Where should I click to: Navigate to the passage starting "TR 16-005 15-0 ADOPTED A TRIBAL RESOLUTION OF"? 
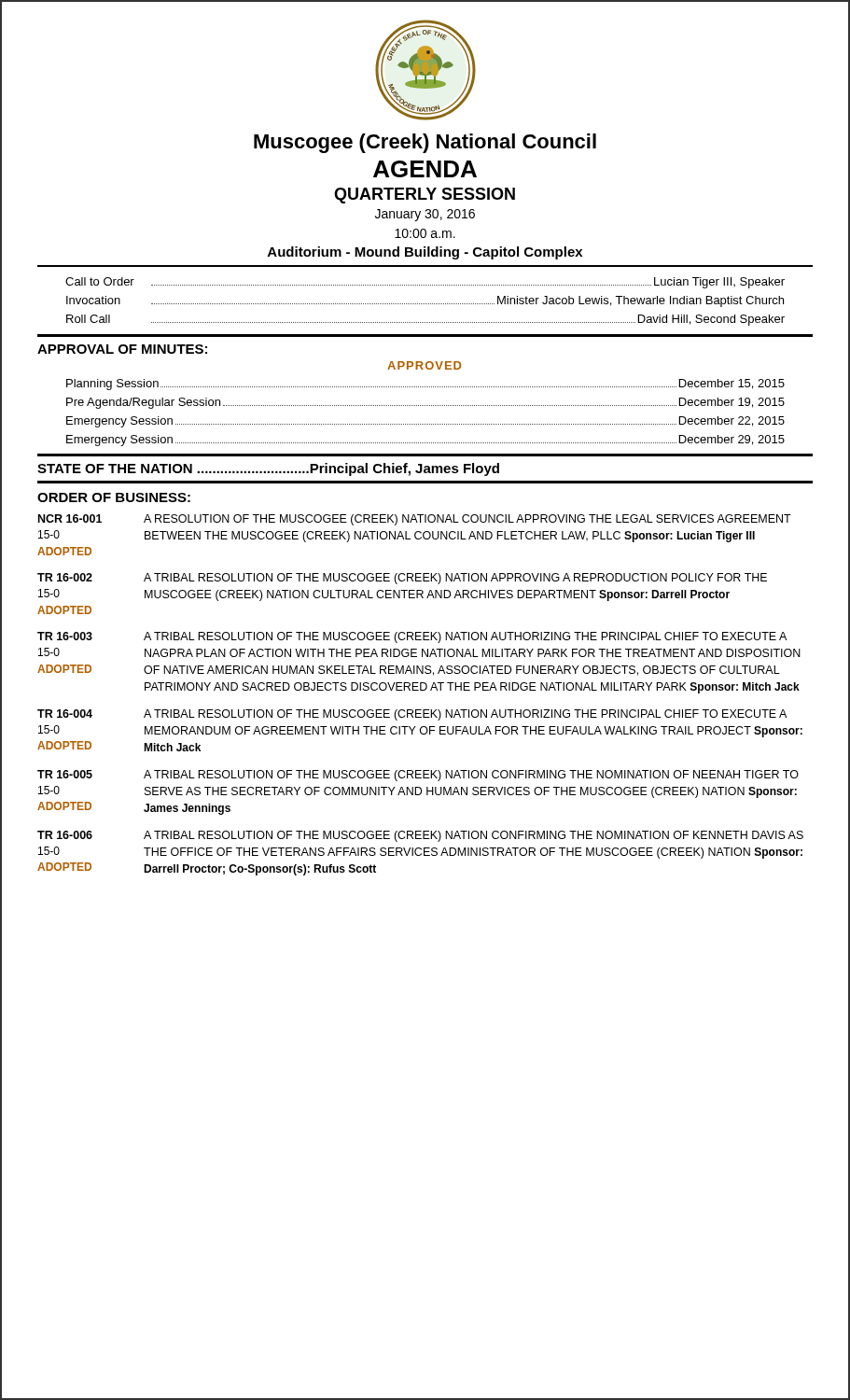(x=425, y=792)
